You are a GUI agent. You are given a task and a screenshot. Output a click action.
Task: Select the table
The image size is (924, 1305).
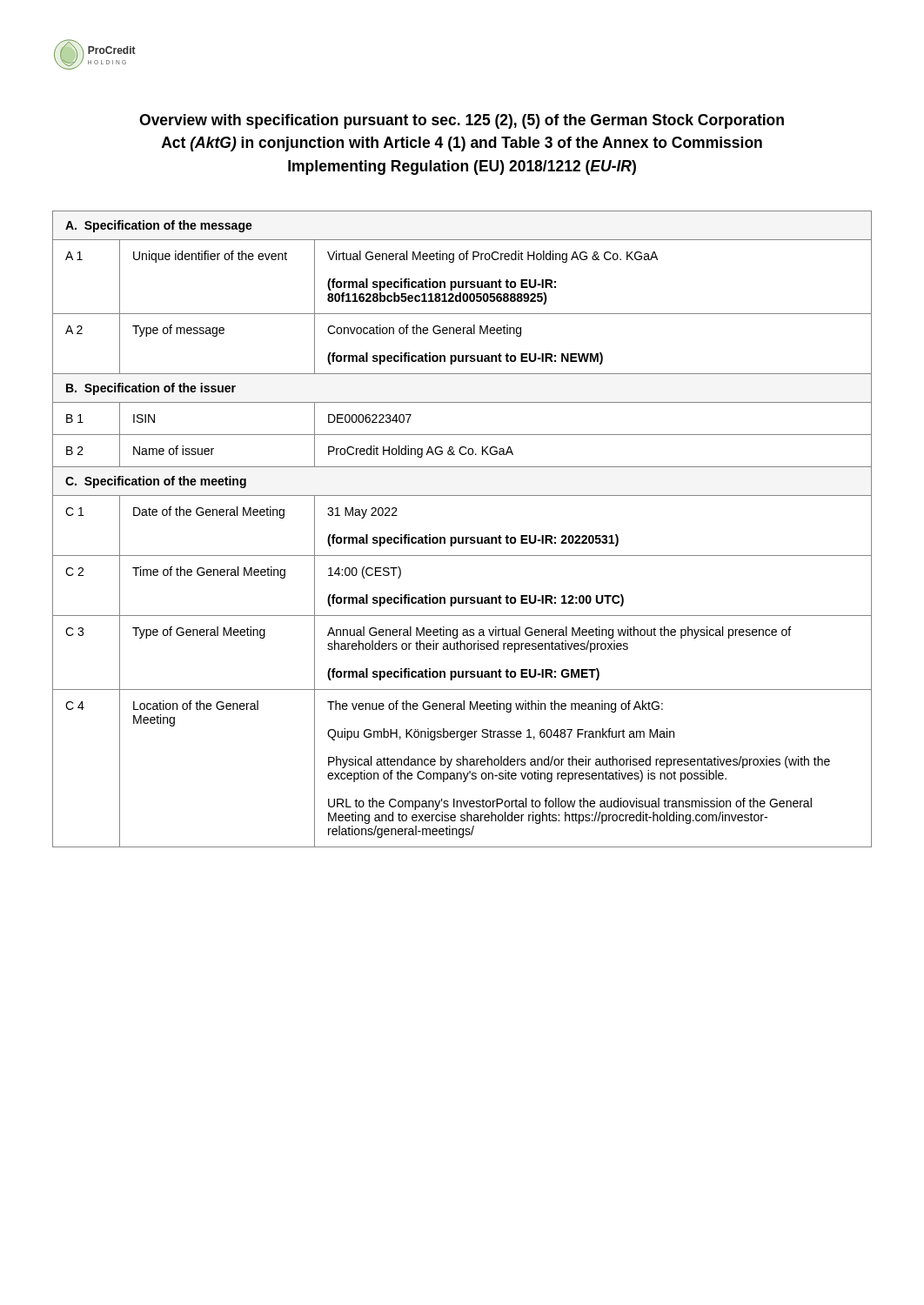(462, 529)
